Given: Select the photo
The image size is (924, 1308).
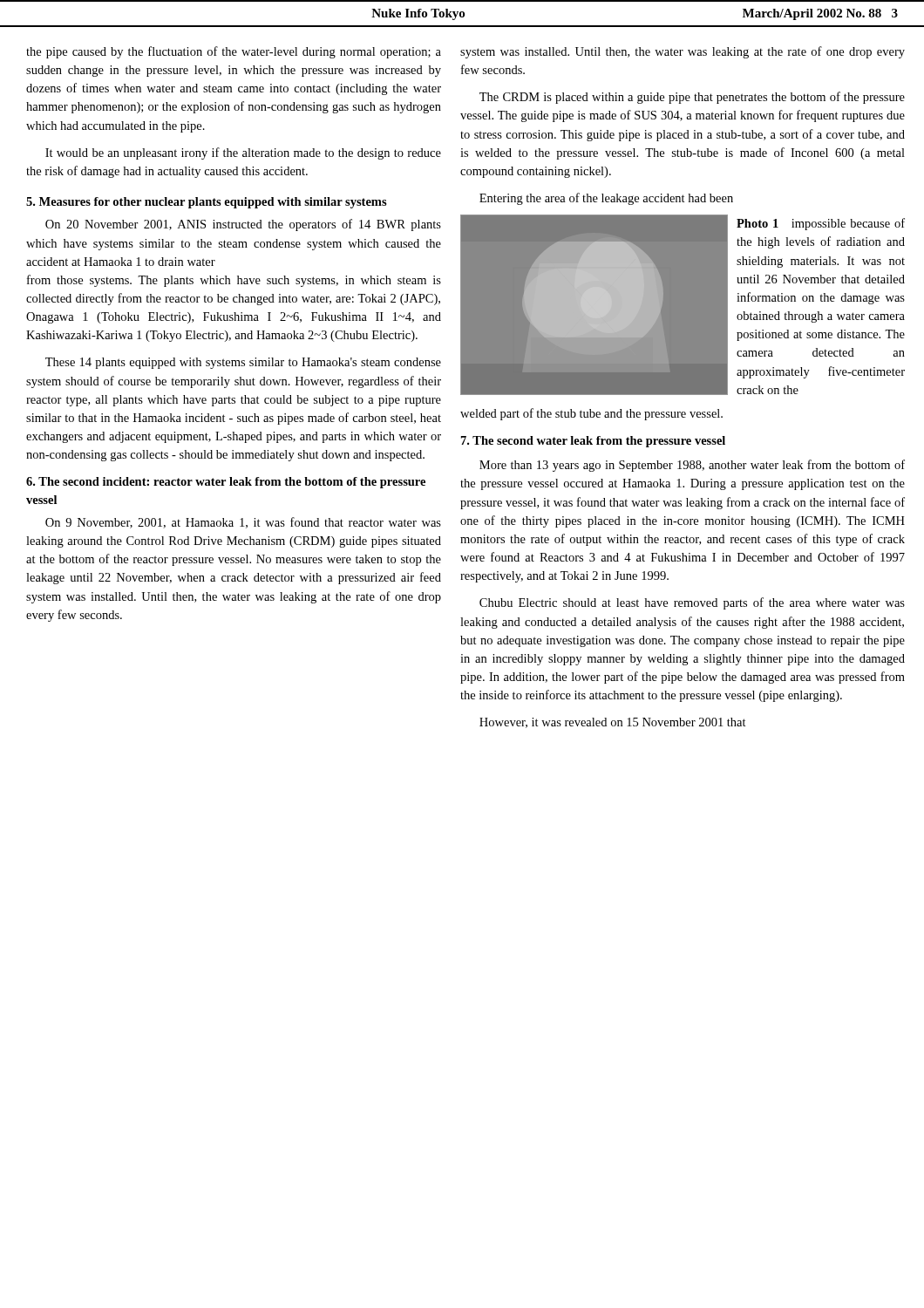Looking at the screenshot, I should (594, 305).
